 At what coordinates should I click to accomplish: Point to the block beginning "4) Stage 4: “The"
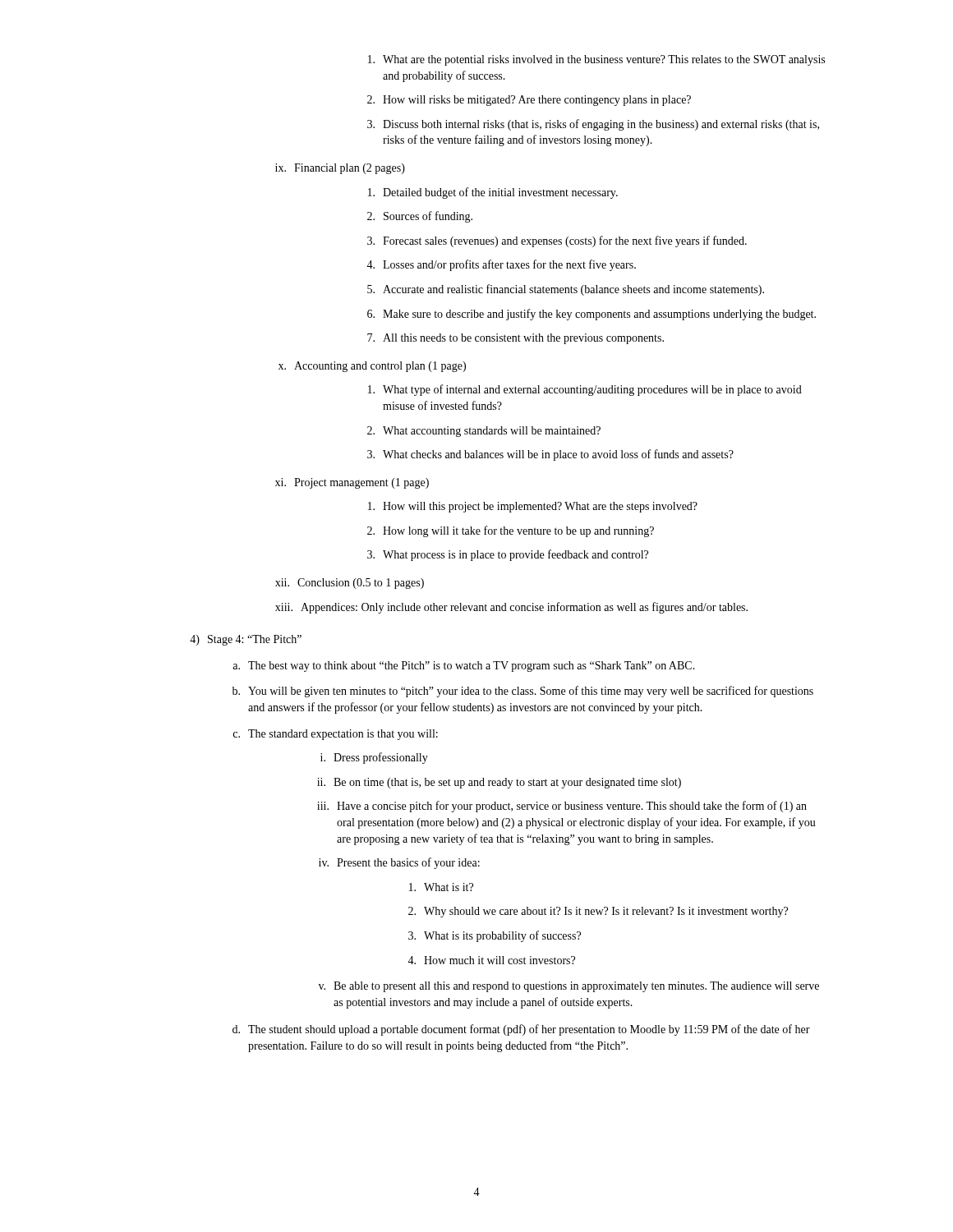coord(238,640)
